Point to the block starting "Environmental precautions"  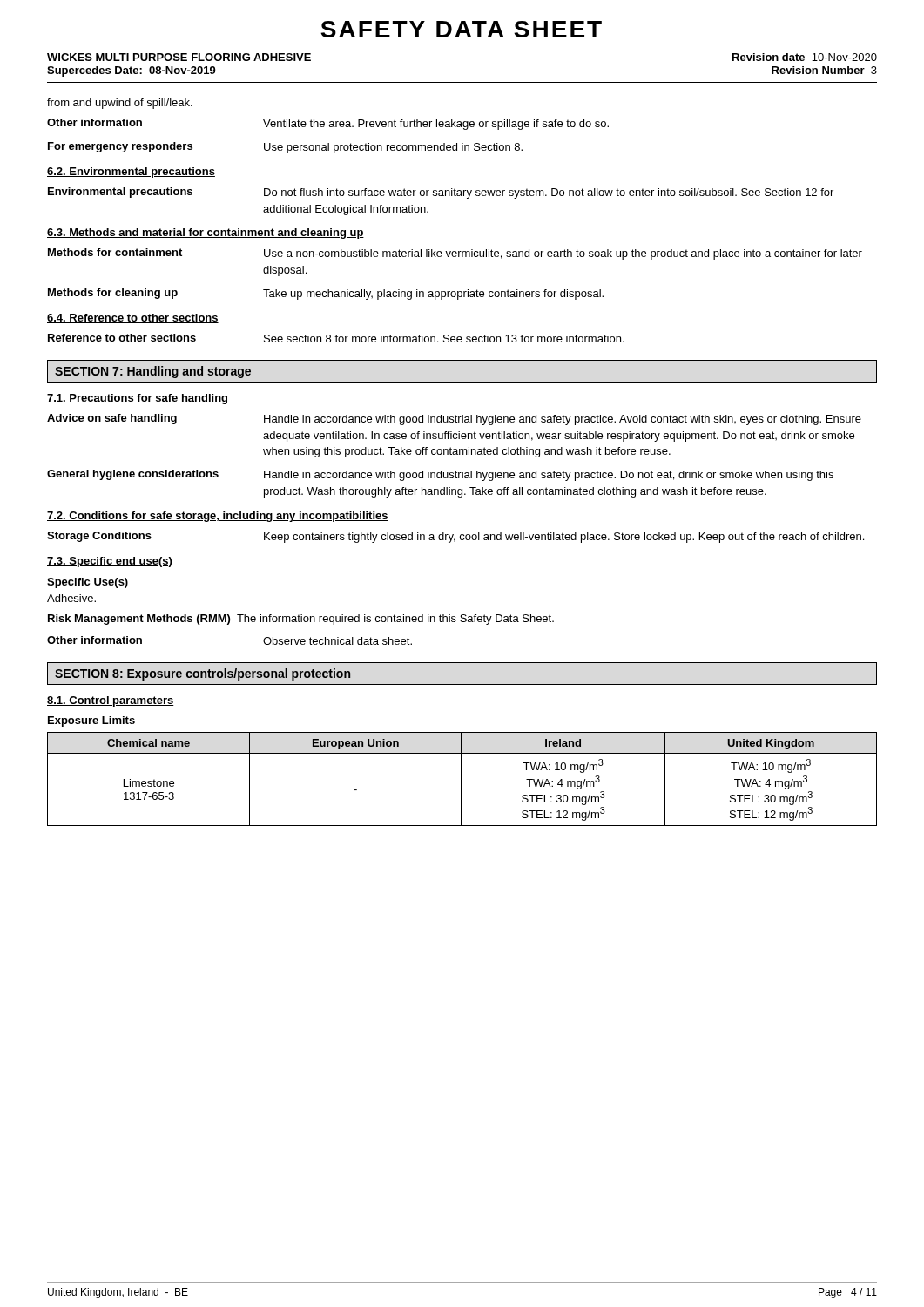(x=120, y=191)
